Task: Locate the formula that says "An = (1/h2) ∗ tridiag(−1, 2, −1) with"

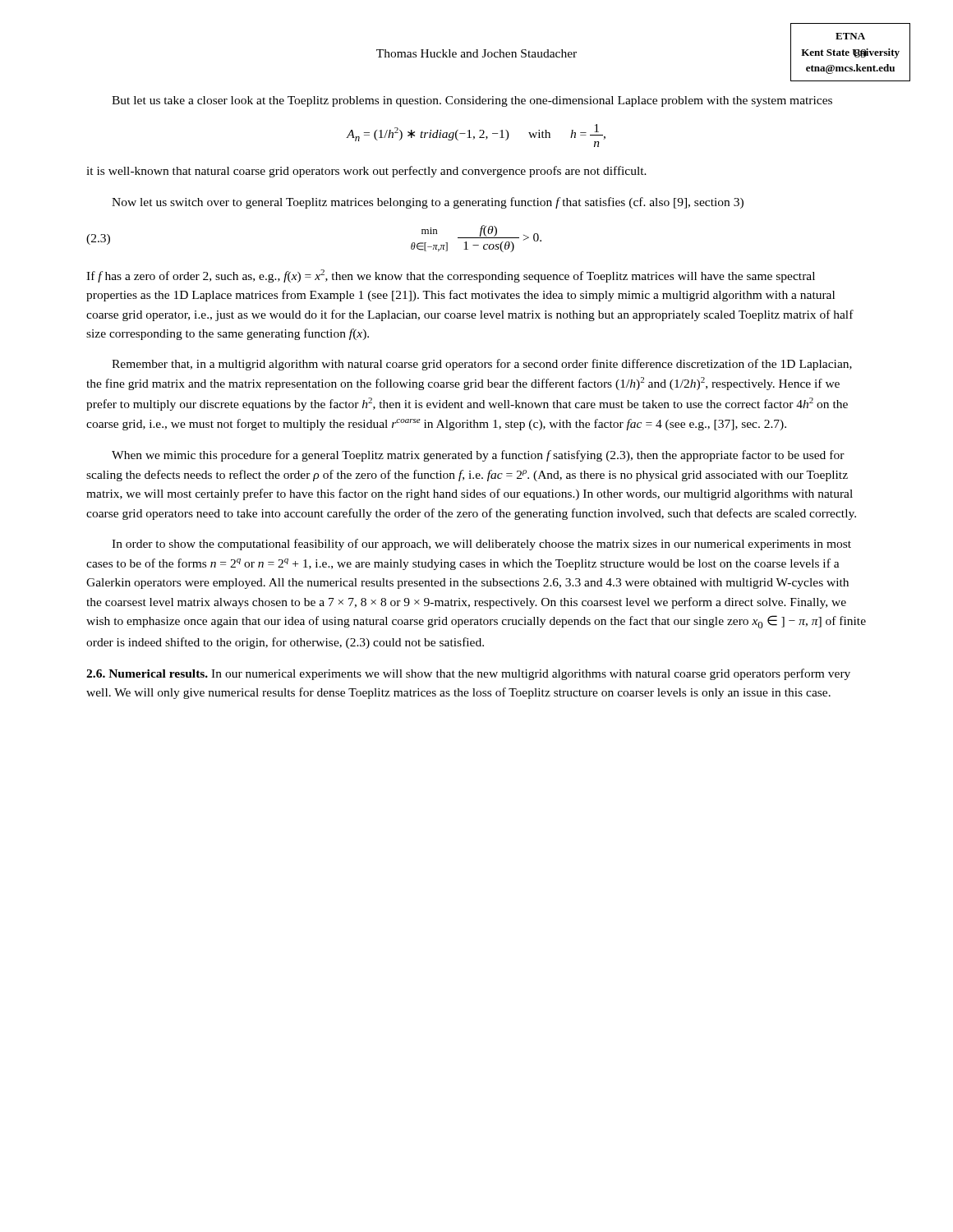Action: (476, 135)
